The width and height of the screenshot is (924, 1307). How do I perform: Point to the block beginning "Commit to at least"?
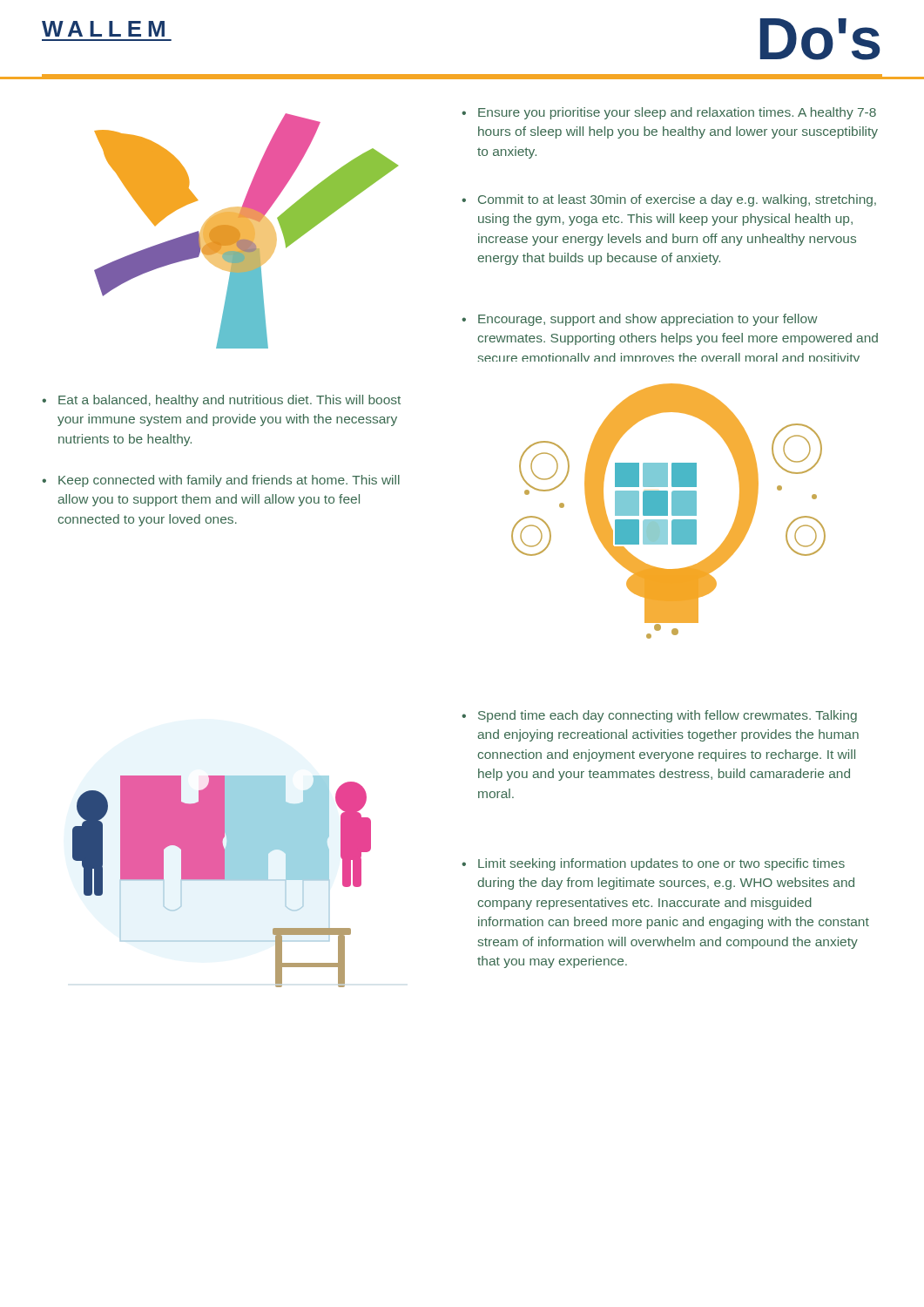[x=671, y=229]
